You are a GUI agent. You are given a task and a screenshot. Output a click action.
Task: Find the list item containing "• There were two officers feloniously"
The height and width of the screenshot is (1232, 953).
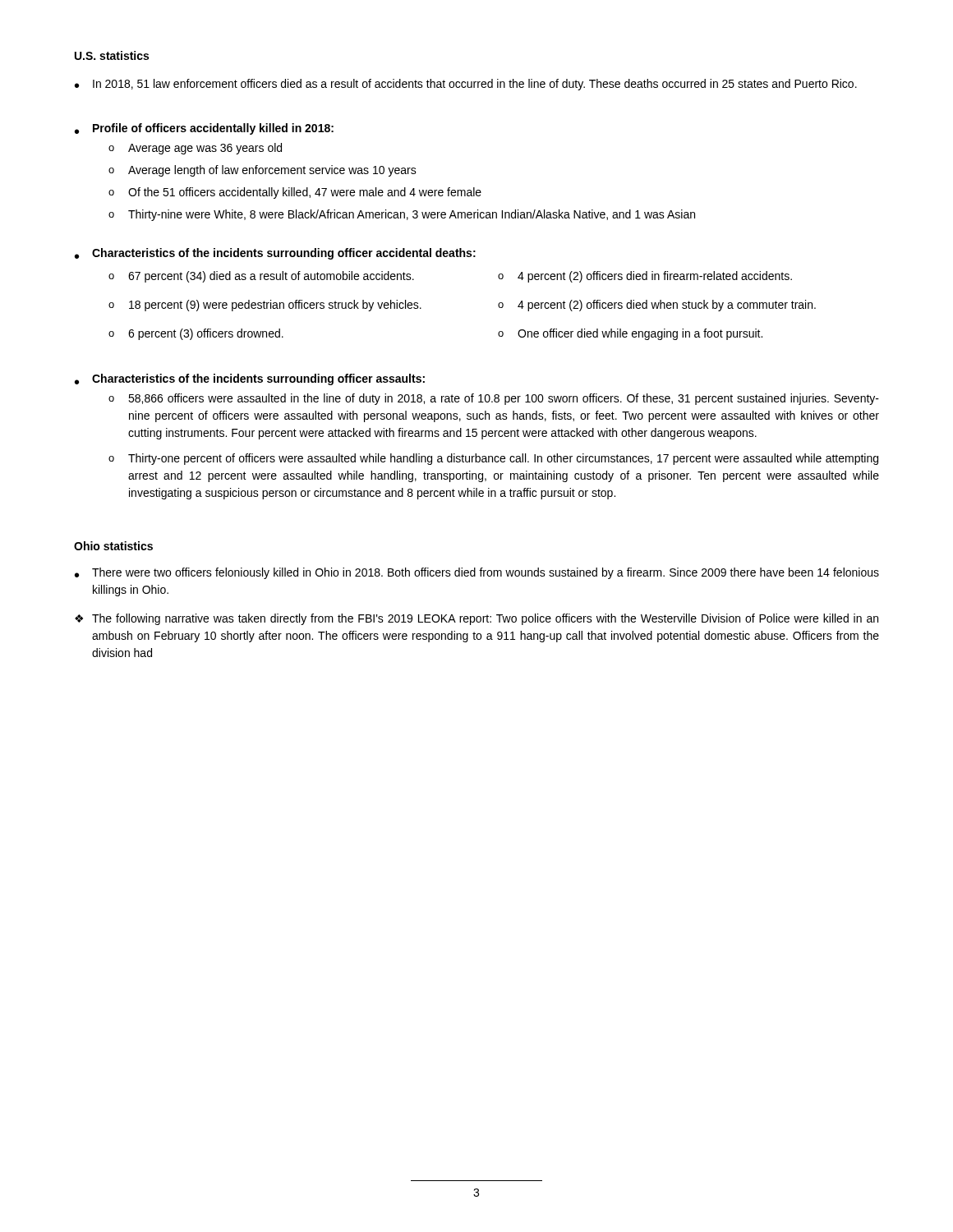point(476,582)
